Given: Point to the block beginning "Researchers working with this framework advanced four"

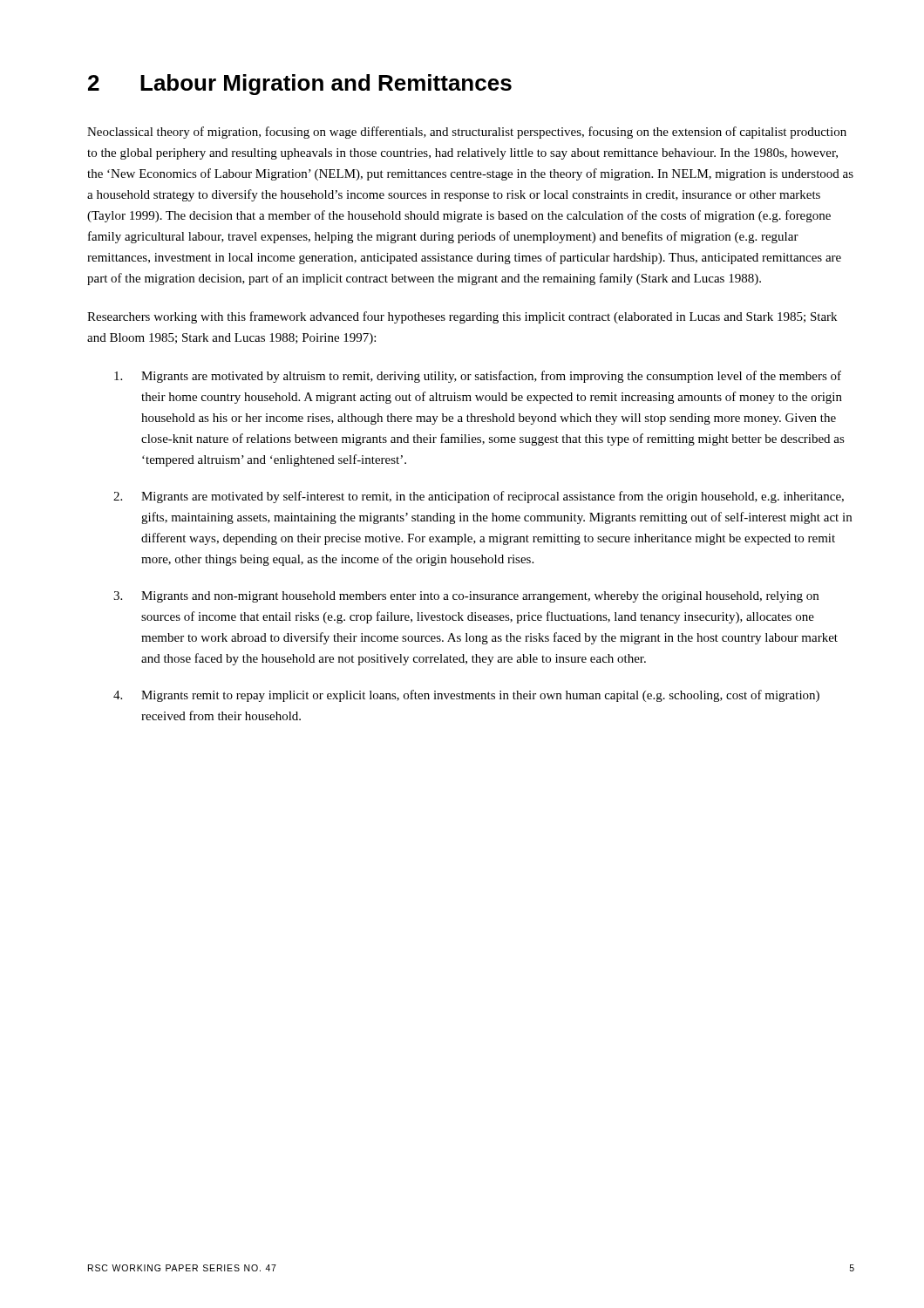Looking at the screenshot, I should (462, 327).
